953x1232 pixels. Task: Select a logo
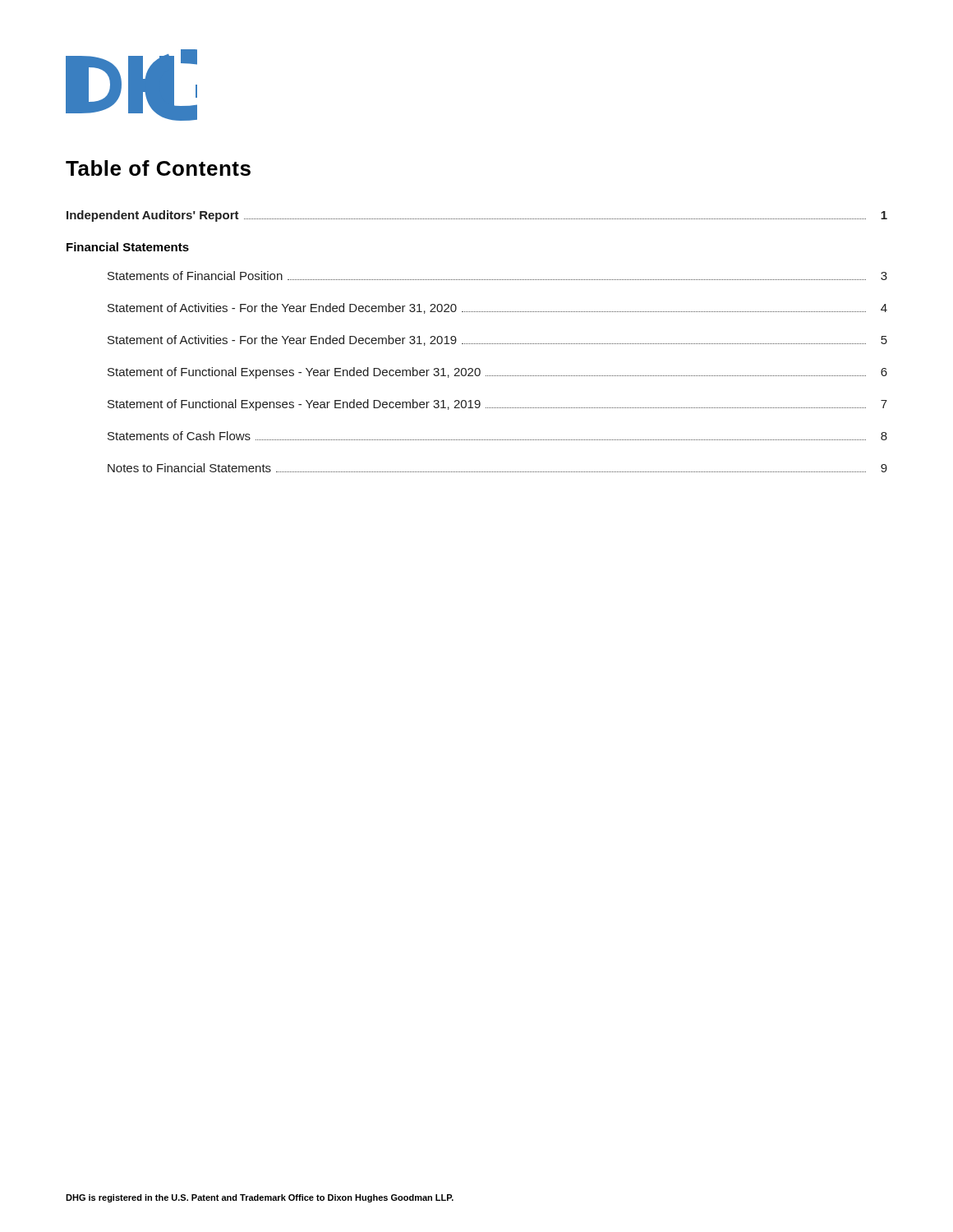[x=476, y=86]
